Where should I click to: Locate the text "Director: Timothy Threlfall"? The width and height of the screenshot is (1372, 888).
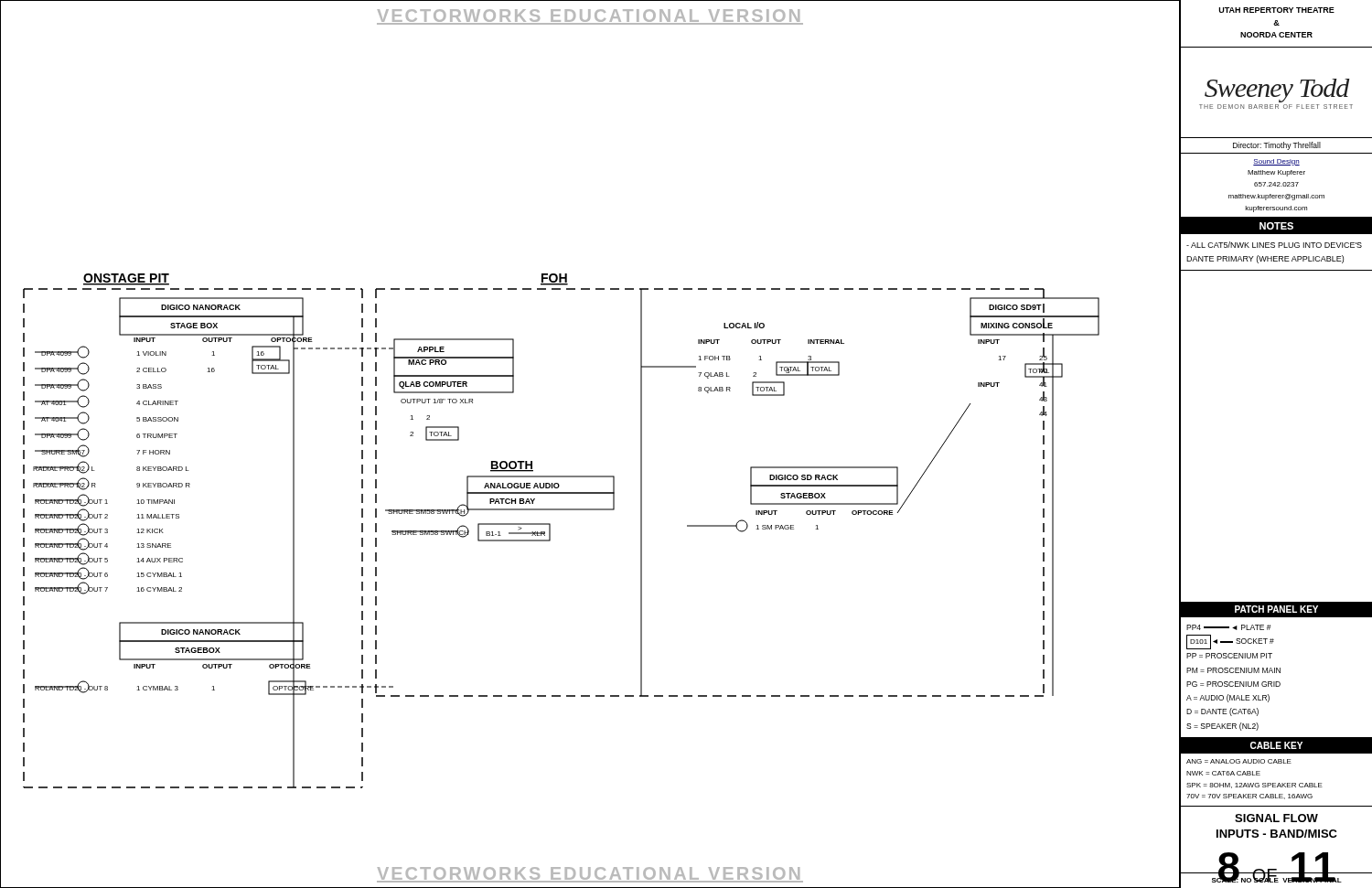(x=1276, y=145)
